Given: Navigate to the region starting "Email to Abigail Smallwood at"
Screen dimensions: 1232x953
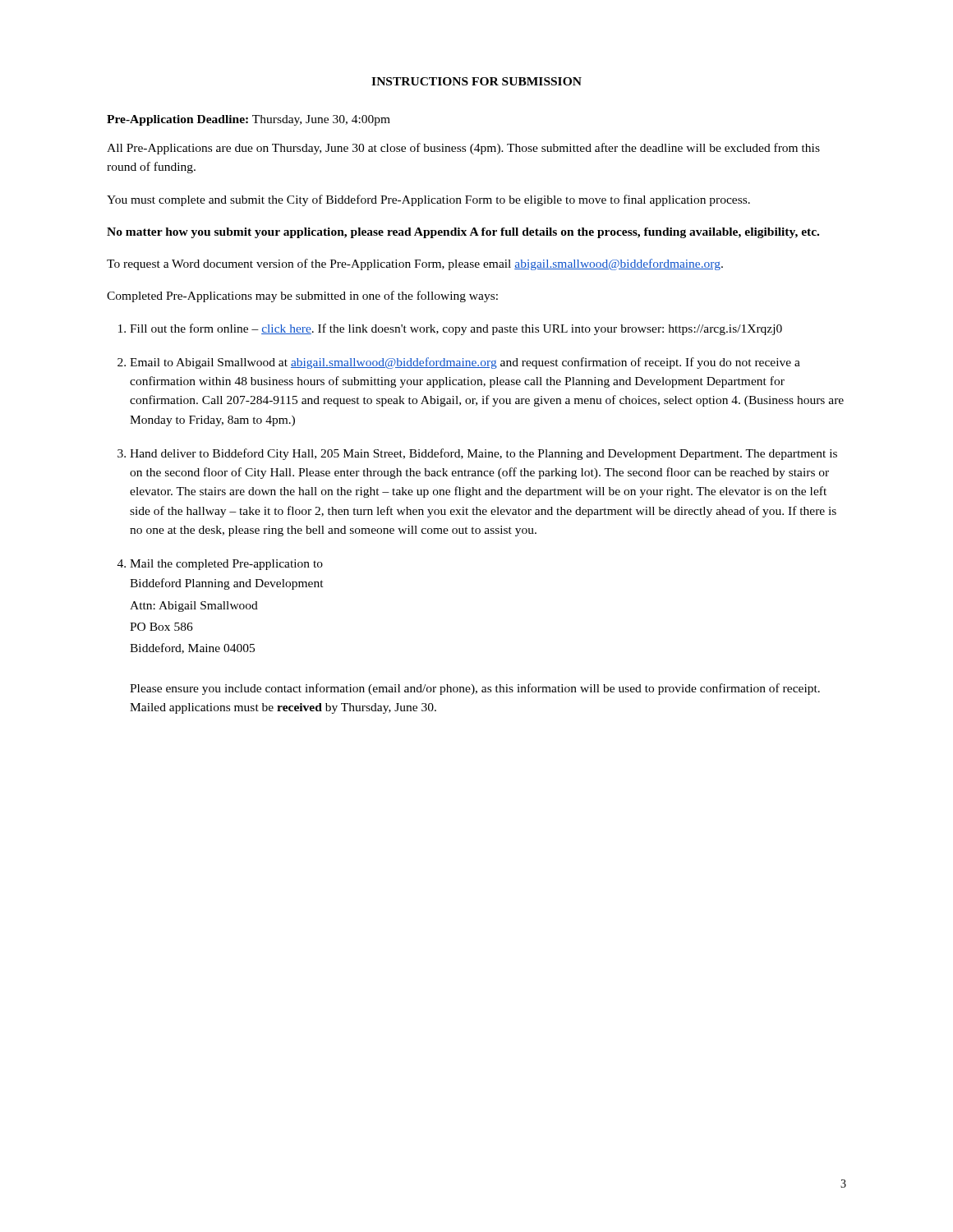Looking at the screenshot, I should [x=487, y=390].
